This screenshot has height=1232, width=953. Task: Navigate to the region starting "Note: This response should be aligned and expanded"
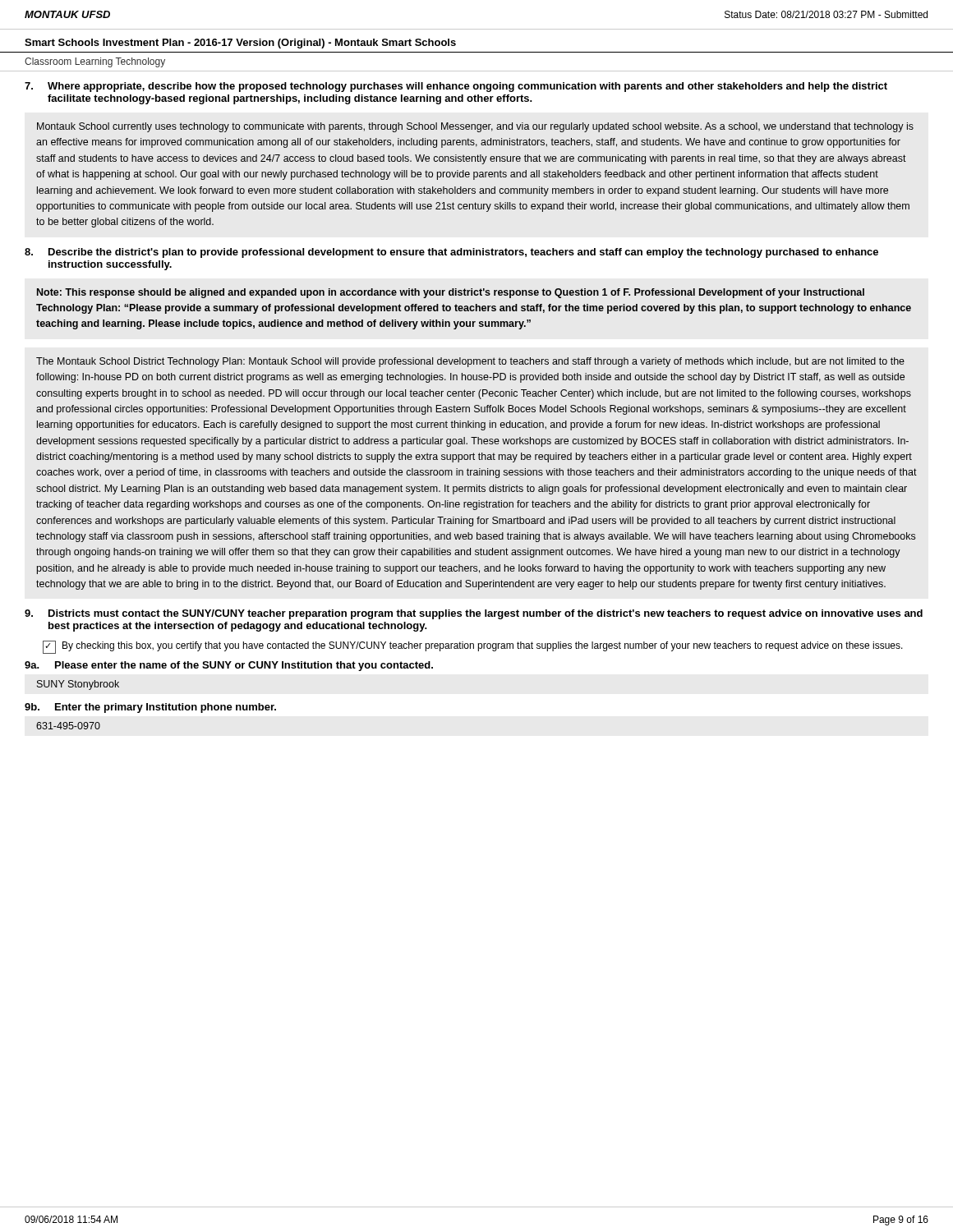[x=474, y=308]
